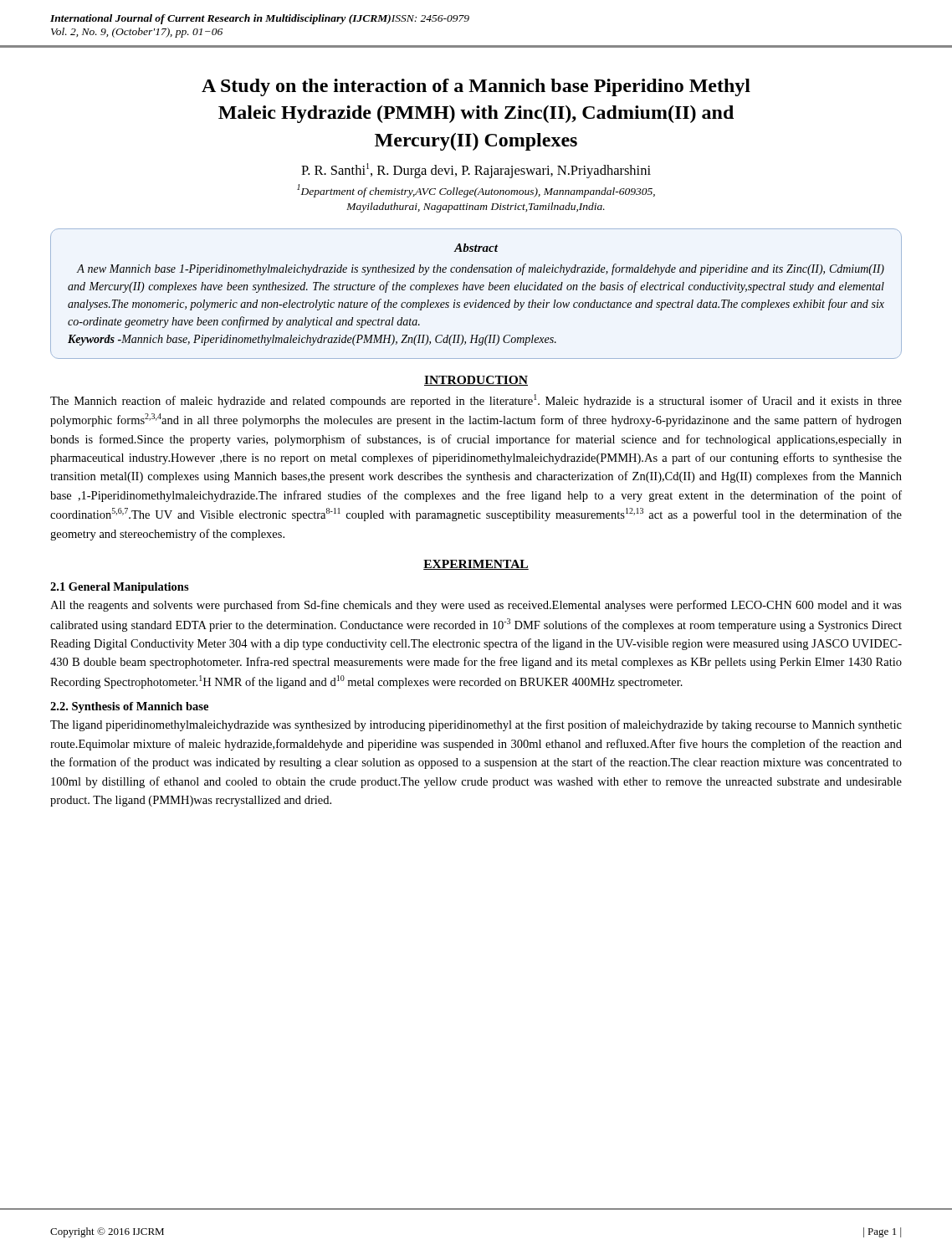Where is the passage that starts "Abstract A new Mannich"?
952x1255 pixels.
tap(476, 294)
